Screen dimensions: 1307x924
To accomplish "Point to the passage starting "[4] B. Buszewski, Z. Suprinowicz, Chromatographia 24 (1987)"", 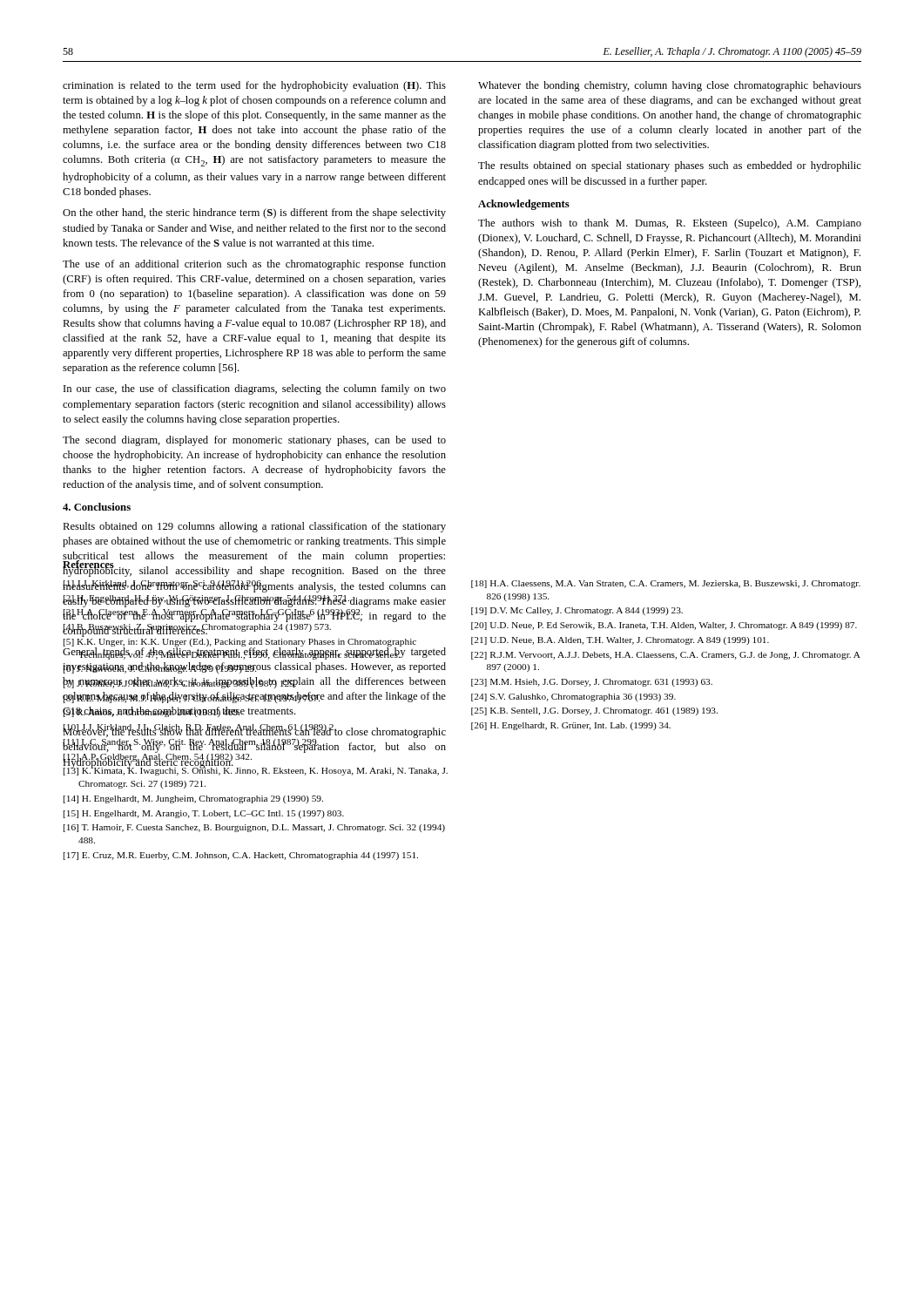I will pyautogui.click(x=197, y=627).
